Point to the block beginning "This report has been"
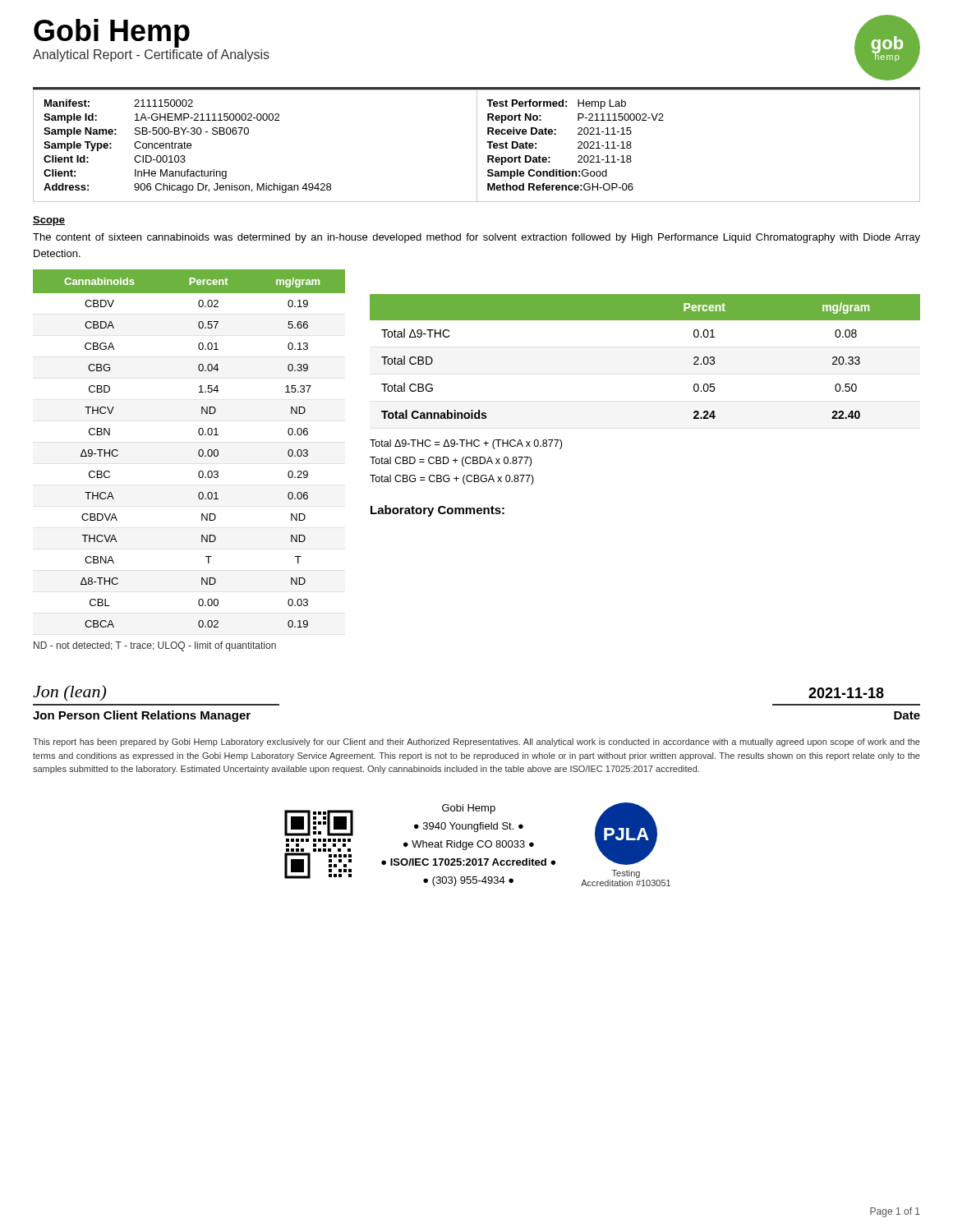 476,755
